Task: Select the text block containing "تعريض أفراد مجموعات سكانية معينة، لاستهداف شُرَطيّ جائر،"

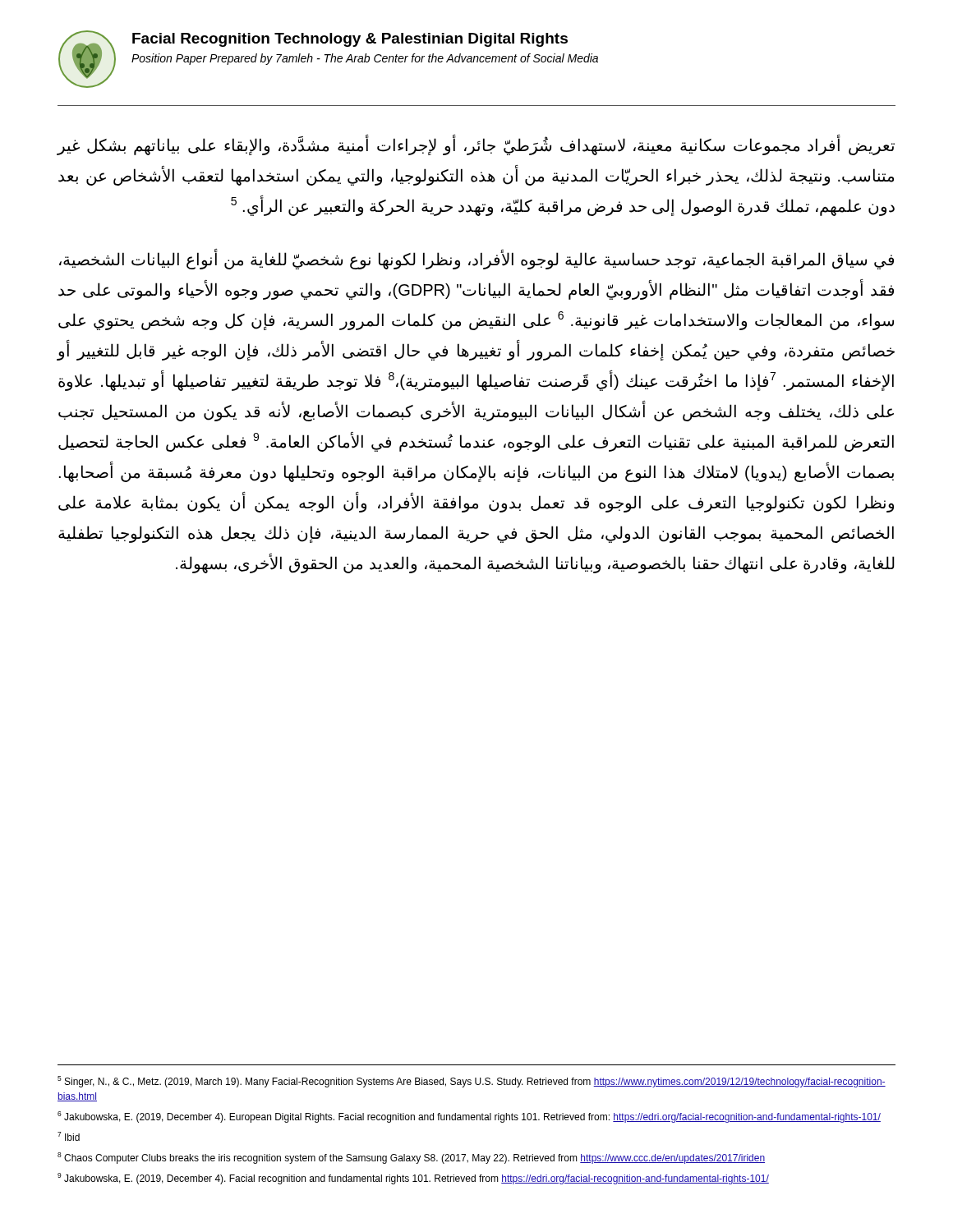Action: click(476, 176)
